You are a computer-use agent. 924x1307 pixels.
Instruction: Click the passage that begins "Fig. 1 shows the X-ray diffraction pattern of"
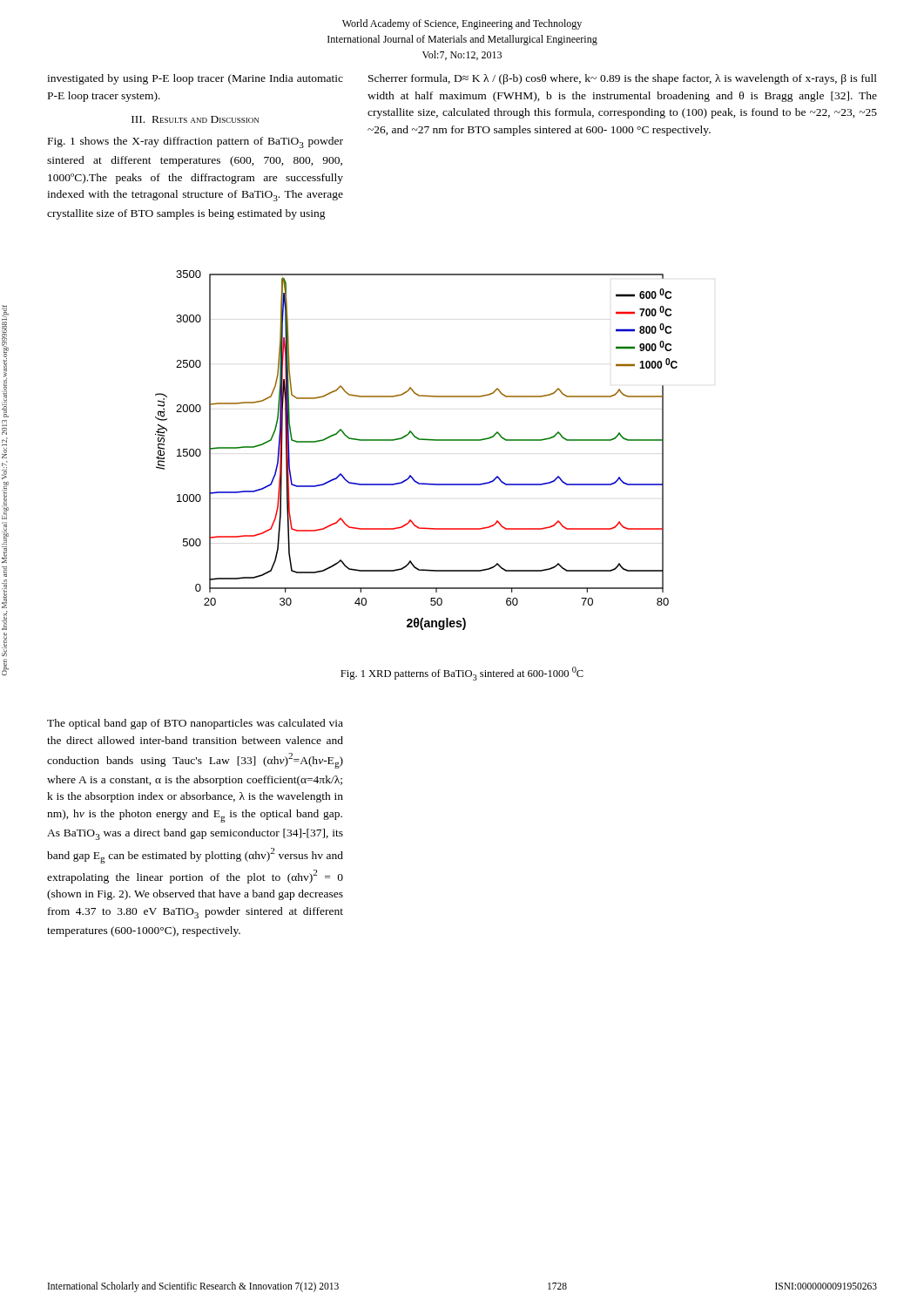coord(195,177)
